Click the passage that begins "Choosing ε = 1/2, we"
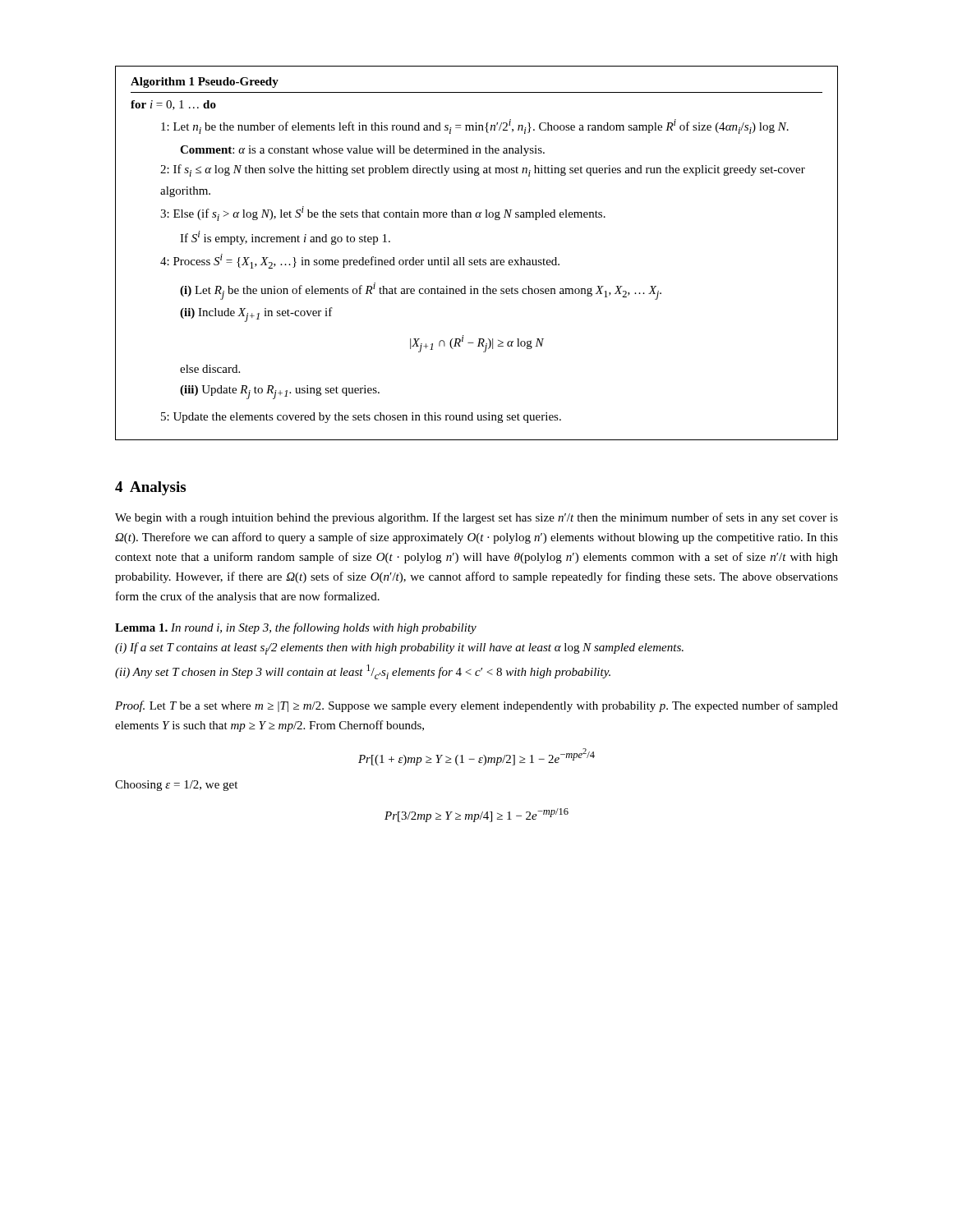 pyautogui.click(x=176, y=784)
